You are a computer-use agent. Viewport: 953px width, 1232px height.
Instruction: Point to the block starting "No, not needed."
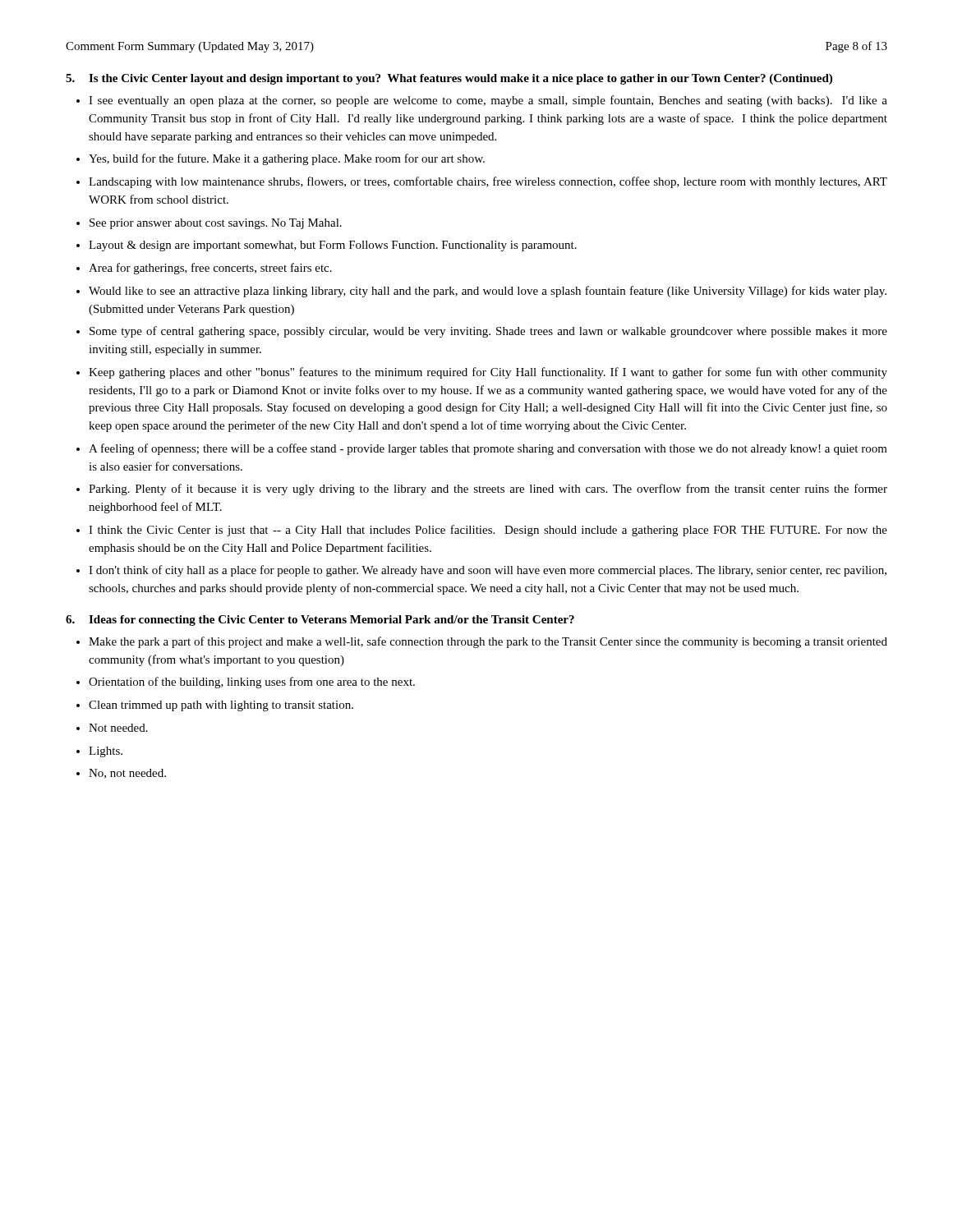(128, 773)
